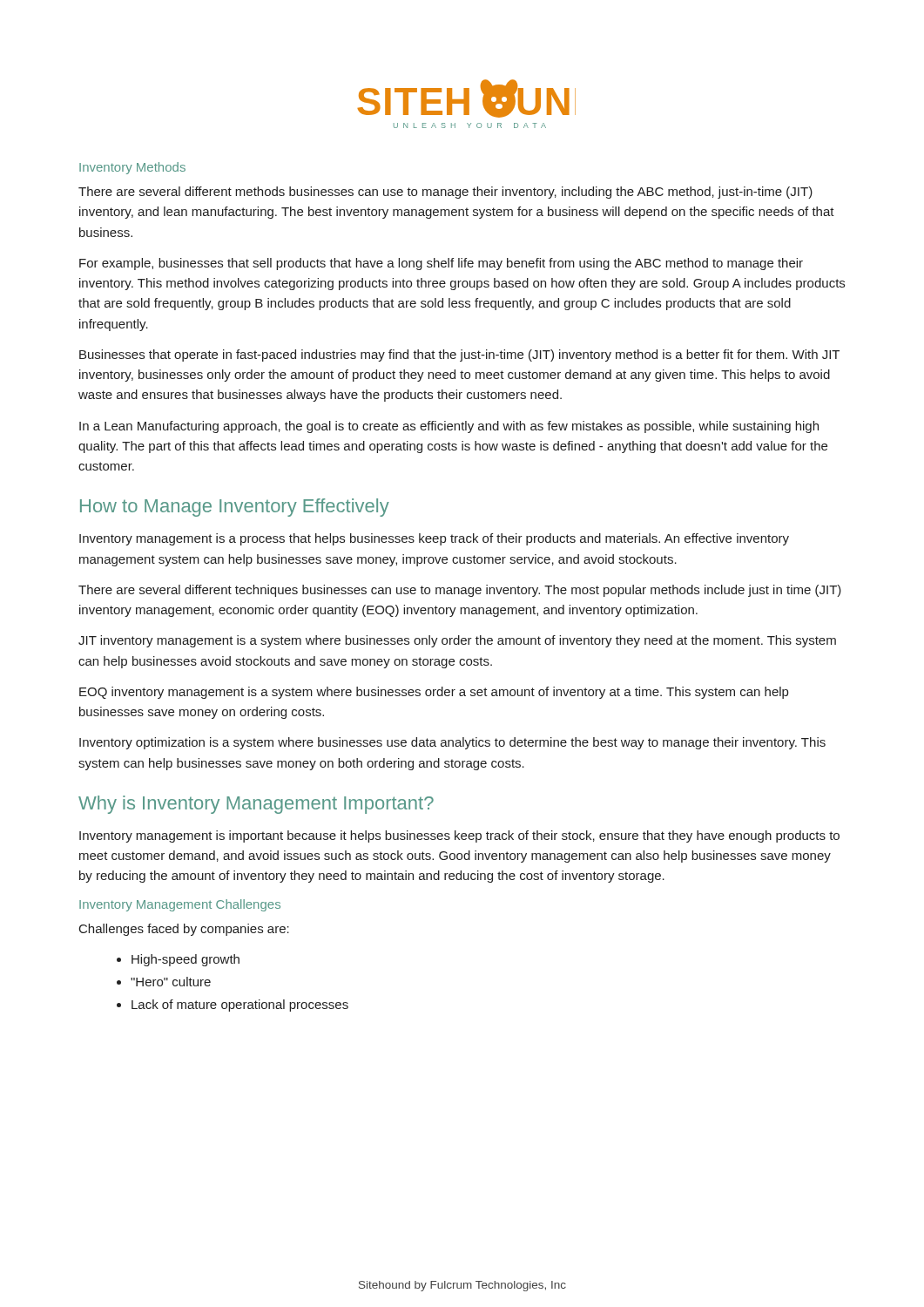Click on the text starting "Lack of mature"
Image resolution: width=924 pixels, height=1307 pixels.
pyautogui.click(x=240, y=1004)
